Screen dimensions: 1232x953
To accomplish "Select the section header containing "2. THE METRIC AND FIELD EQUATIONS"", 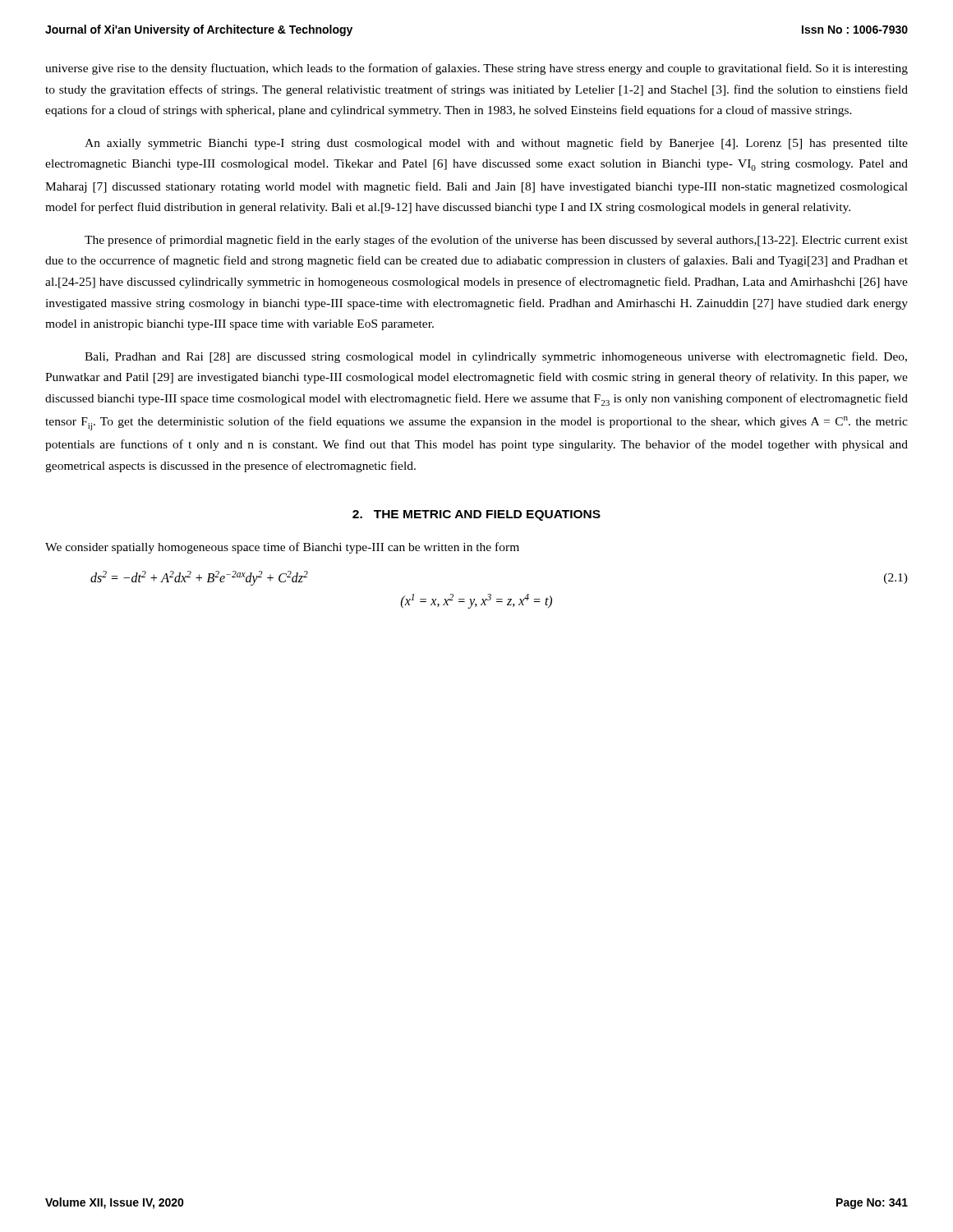I will pyautogui.click(x=476, y=514).
